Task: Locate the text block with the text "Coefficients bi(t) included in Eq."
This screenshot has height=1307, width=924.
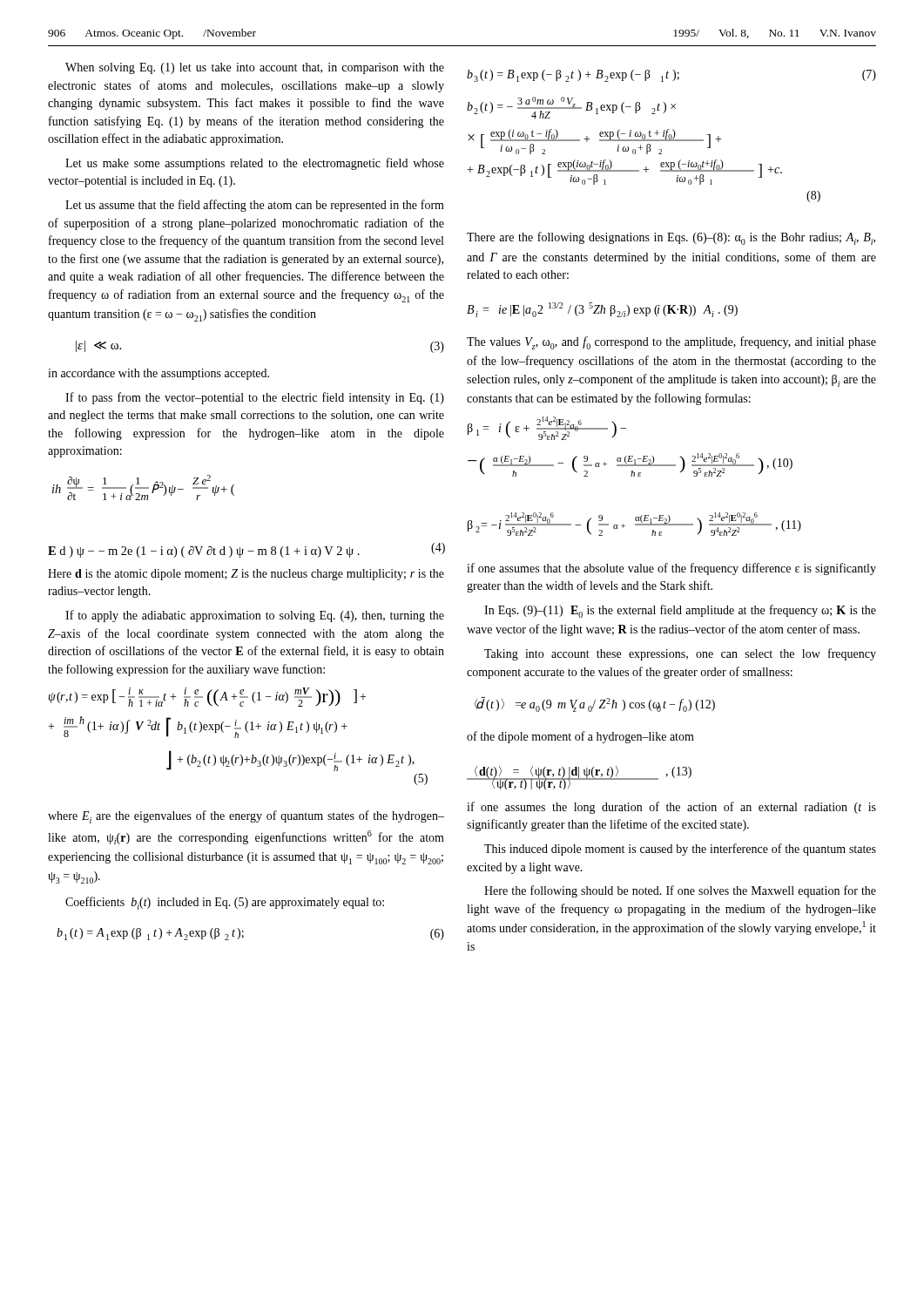Action: pyautogui.click(x=246, y=904)
